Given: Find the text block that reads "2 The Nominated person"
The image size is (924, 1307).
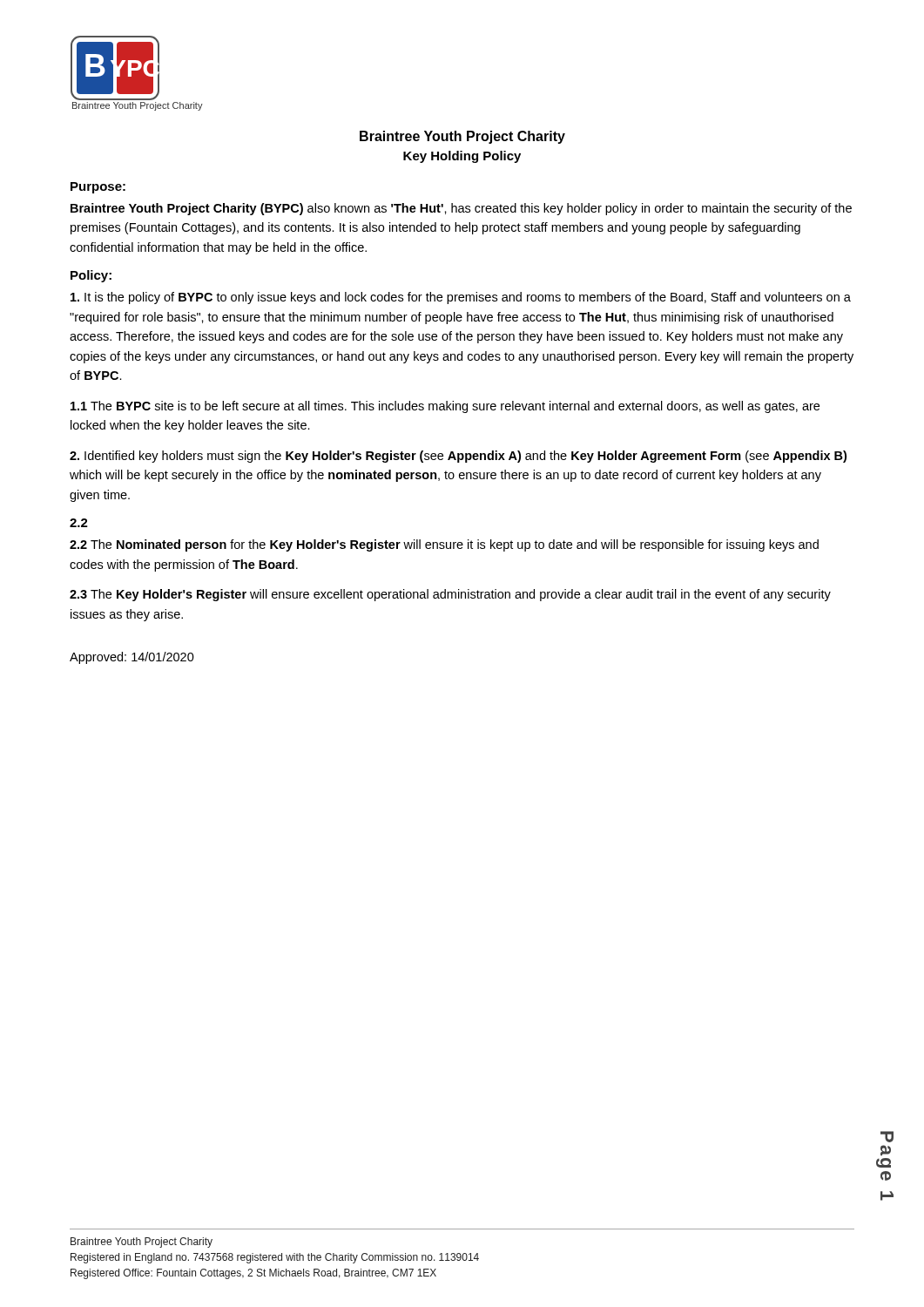Looking at the screenshot, I should pos(444,554).
